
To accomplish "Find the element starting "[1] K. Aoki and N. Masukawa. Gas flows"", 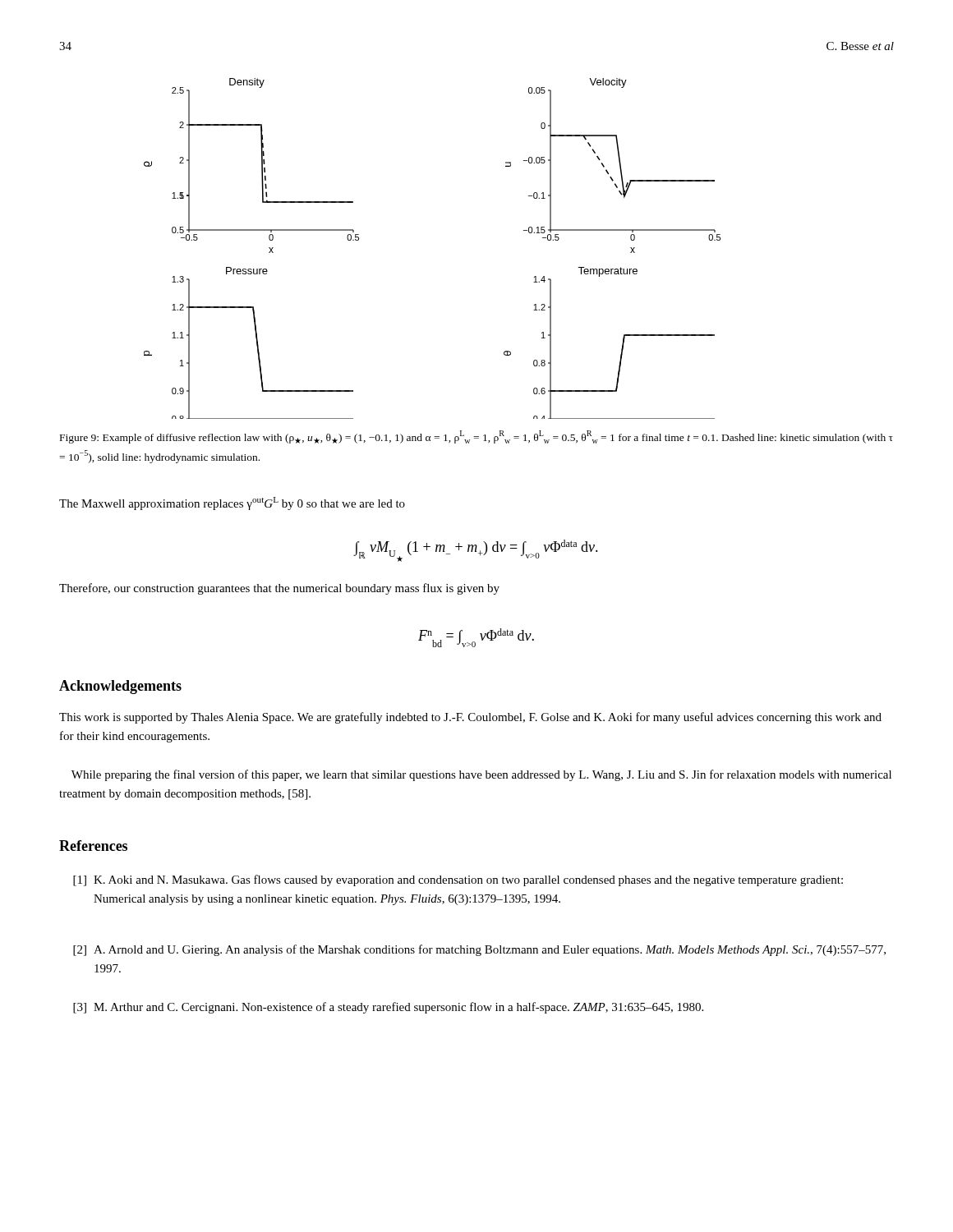I will (476, 889).
